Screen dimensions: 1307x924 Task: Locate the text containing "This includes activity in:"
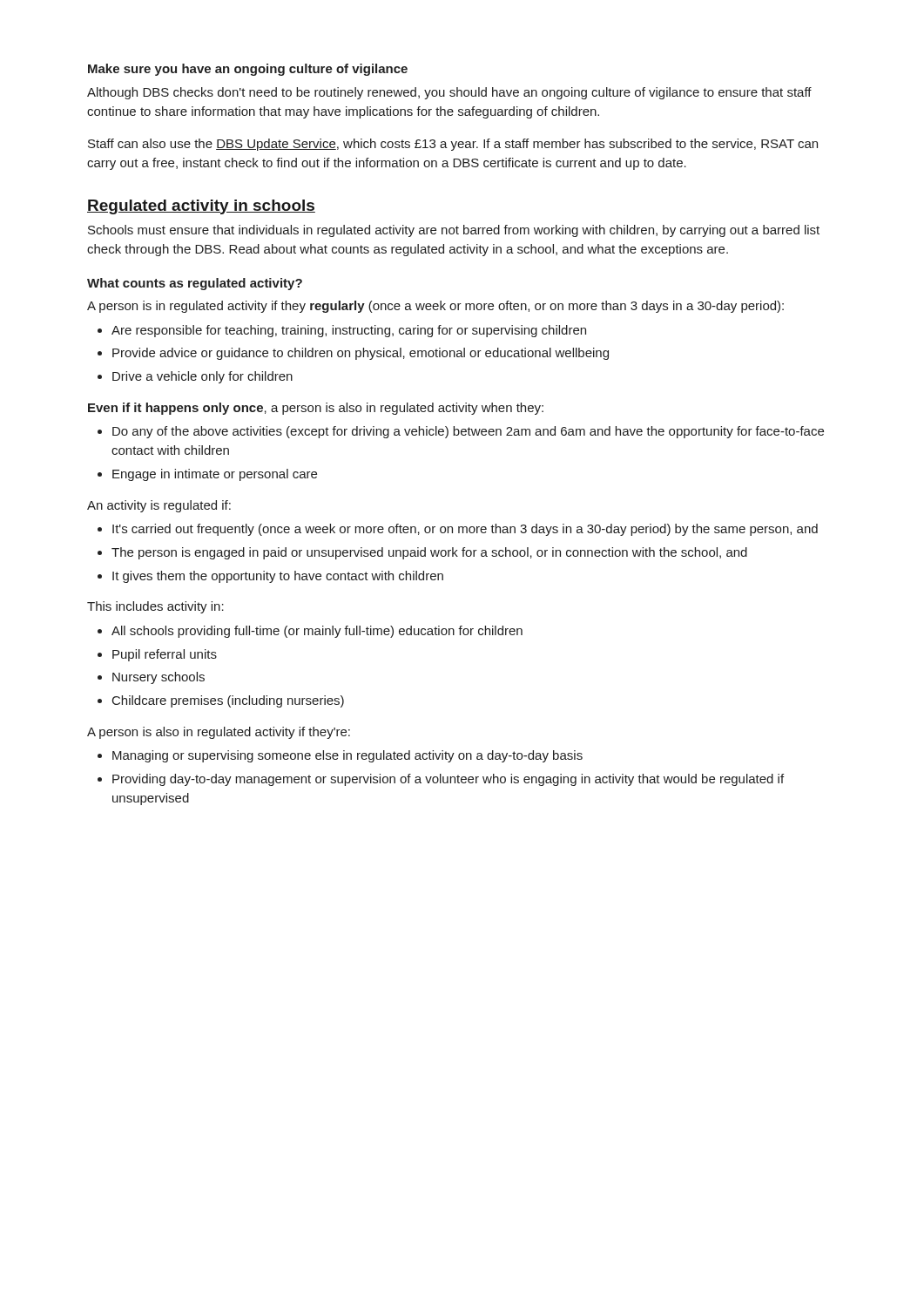coord(155,607)
